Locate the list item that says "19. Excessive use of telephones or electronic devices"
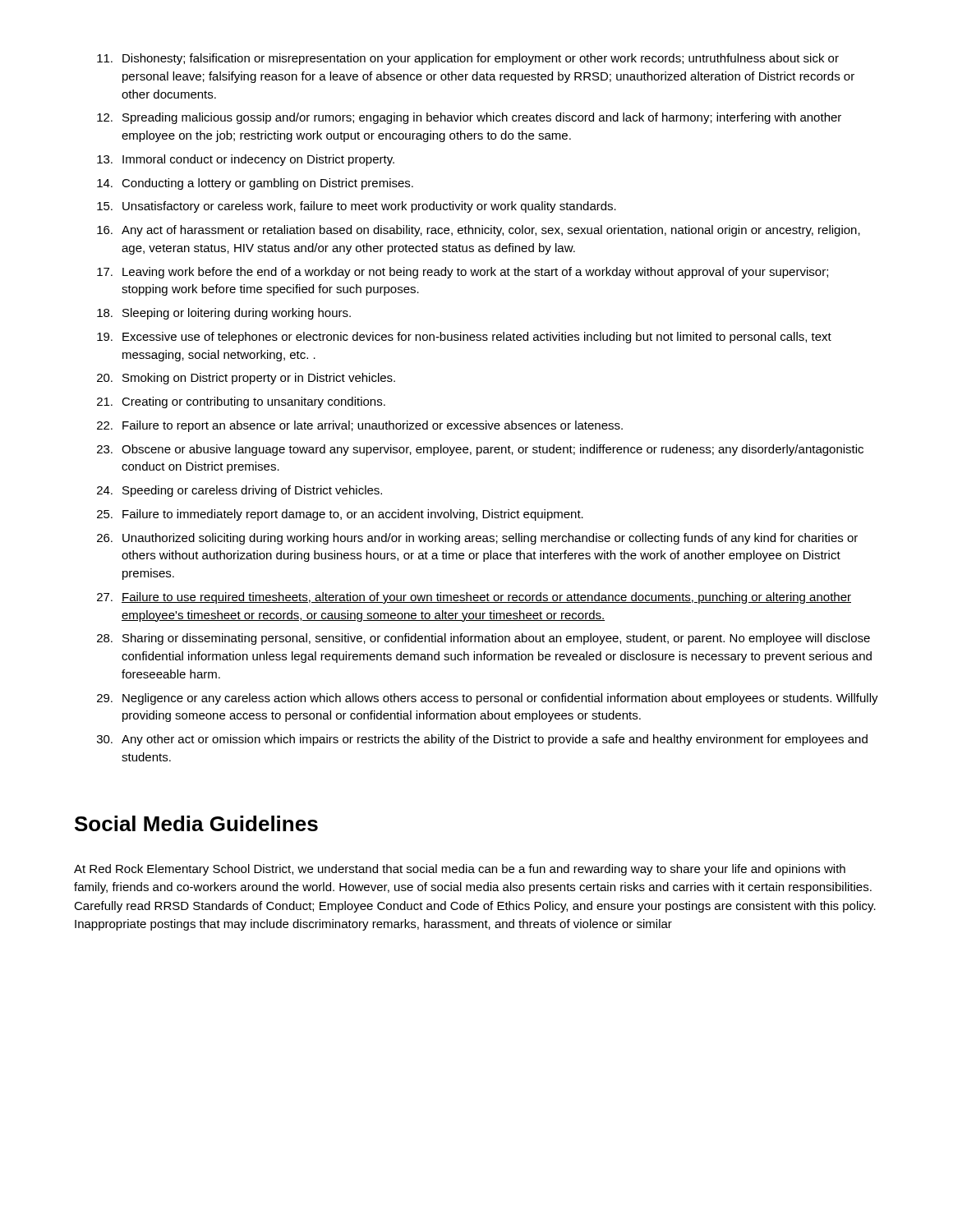The width and height of the screenshot is (953, 1232). 476,345
